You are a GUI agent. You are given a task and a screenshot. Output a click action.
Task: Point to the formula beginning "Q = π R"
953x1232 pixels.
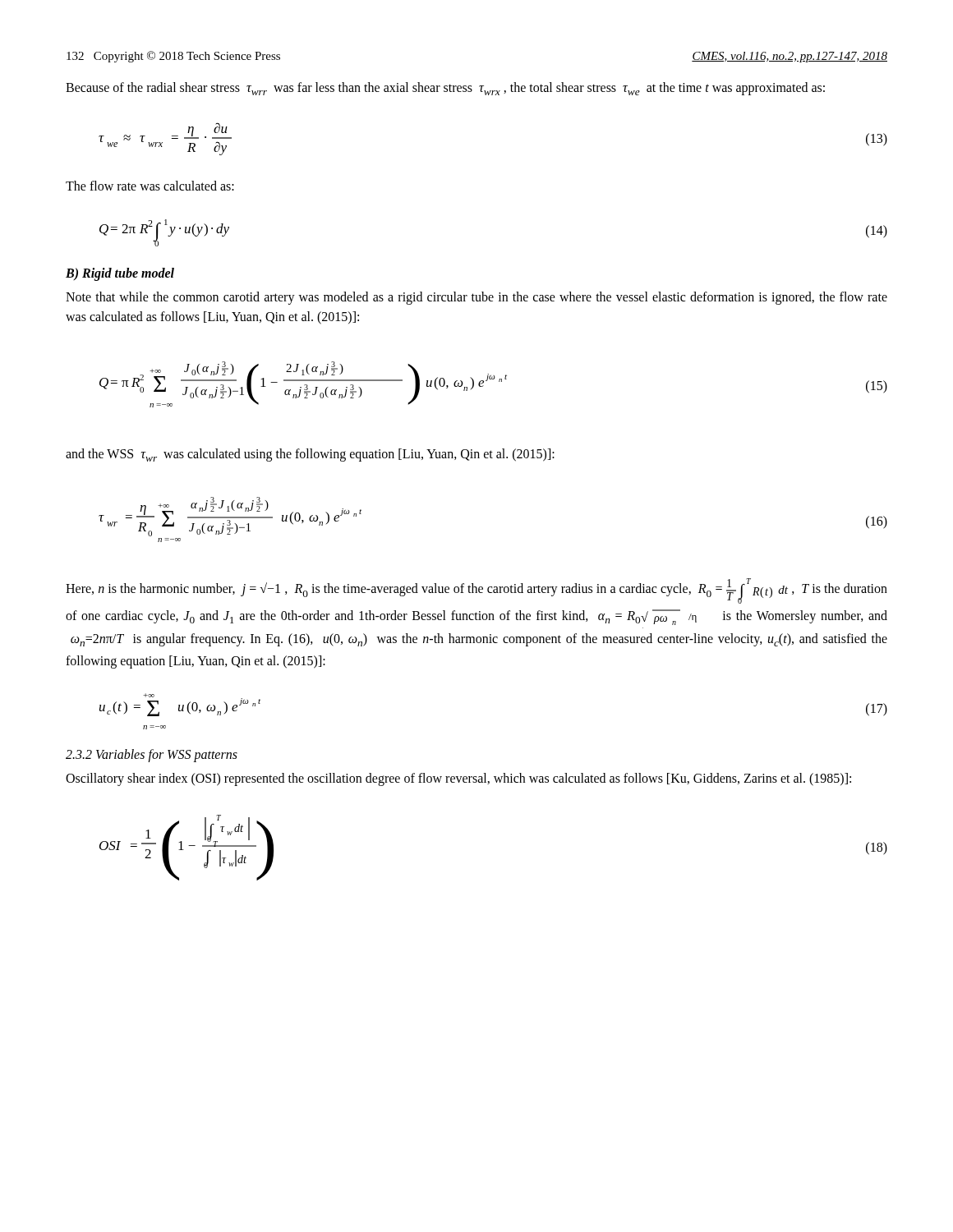493,386
